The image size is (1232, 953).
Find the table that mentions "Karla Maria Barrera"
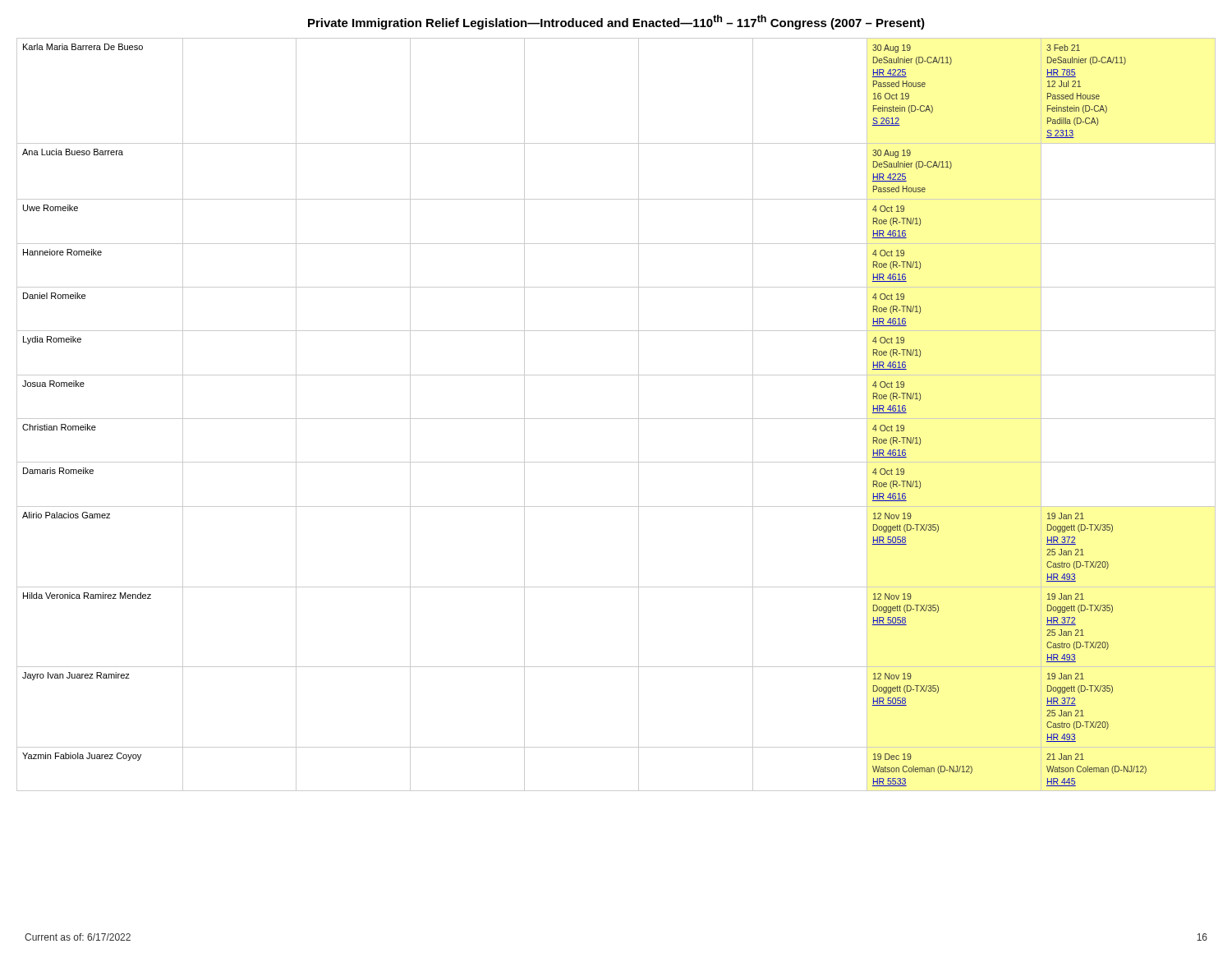[616, 415]
